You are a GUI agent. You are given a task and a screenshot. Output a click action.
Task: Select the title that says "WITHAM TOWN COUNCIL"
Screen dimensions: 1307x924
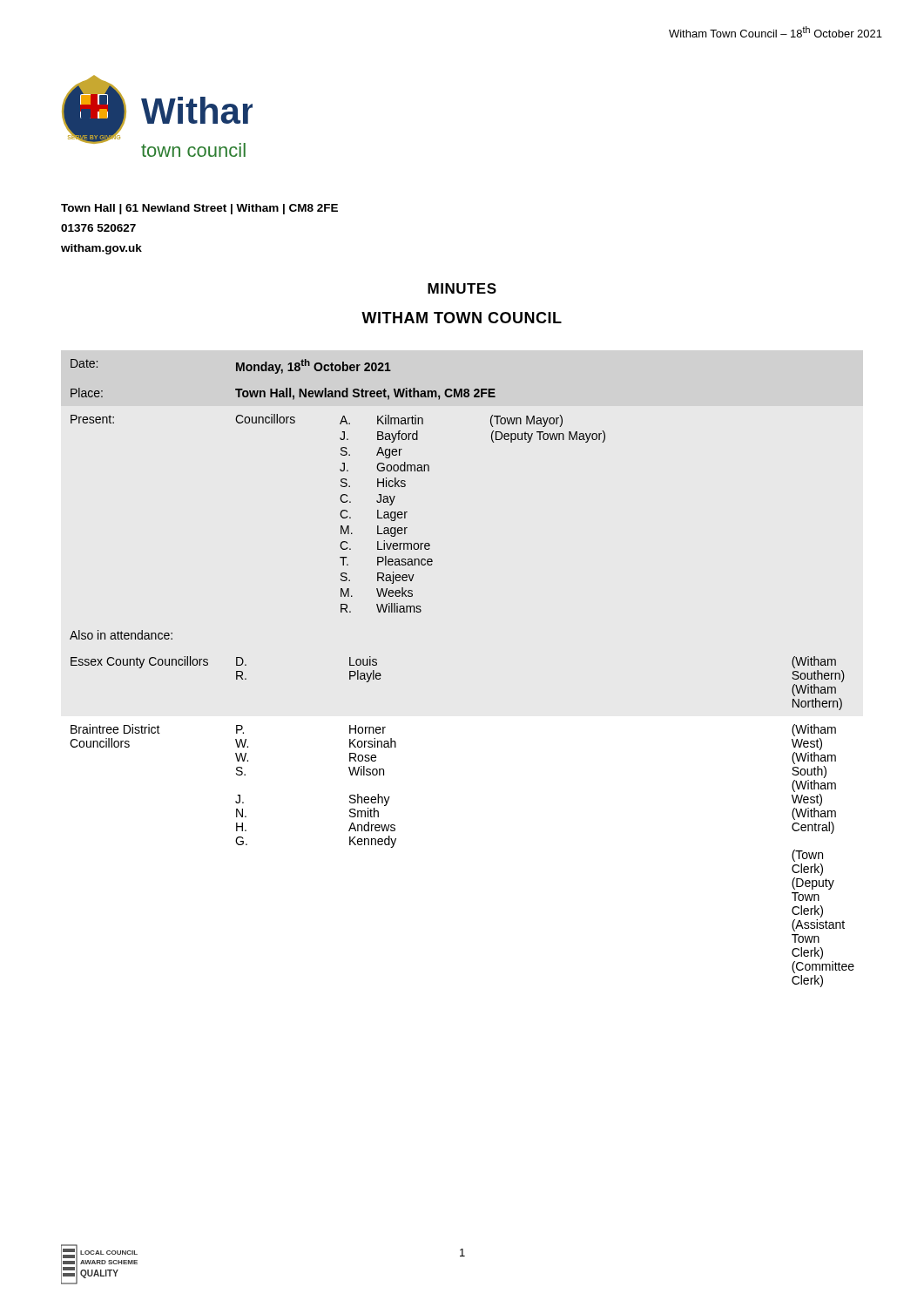click(x=462, y=318)
